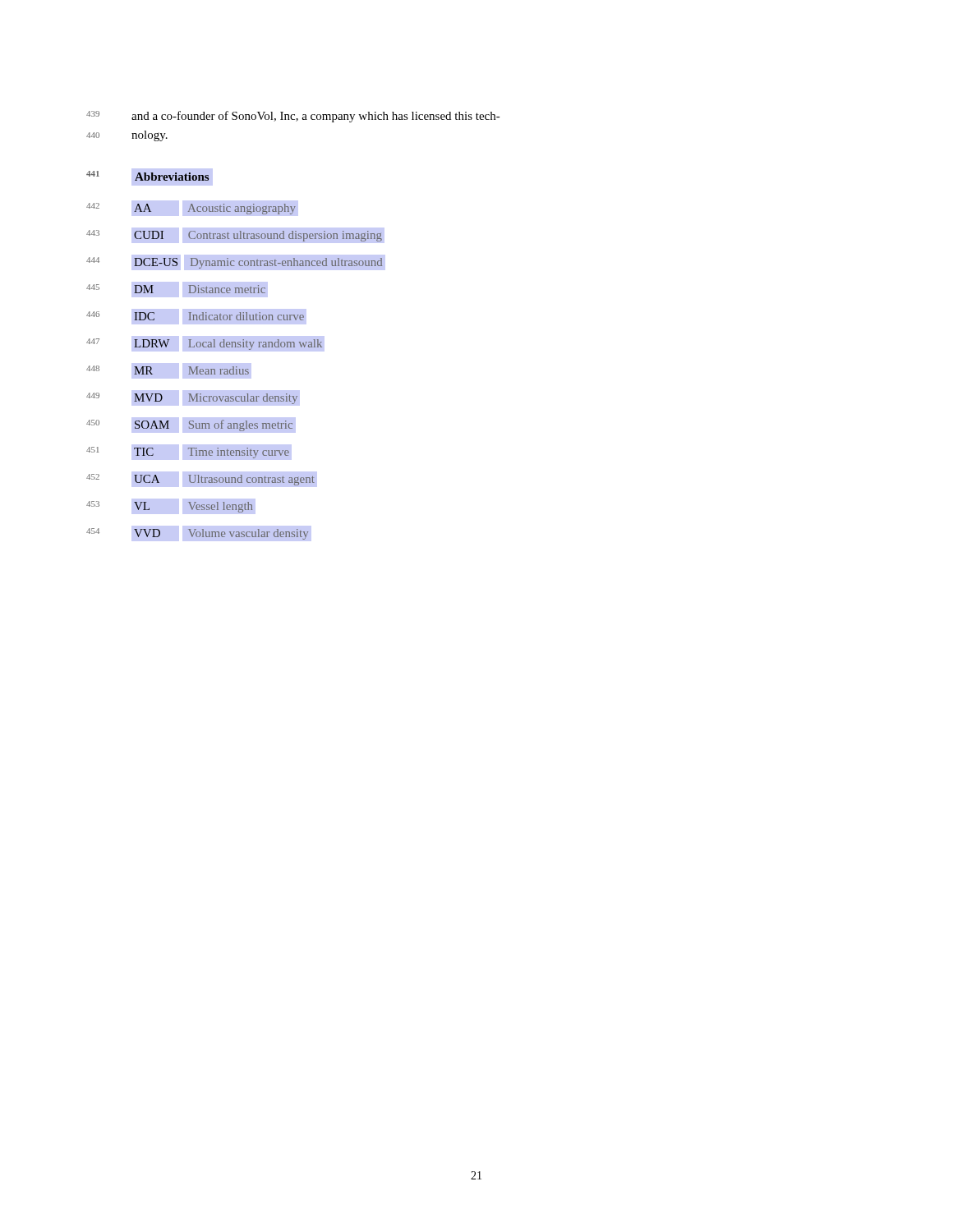Locate the text block with the text "439 and a co-founder of SonoVol, Inc,"

pyautogui.click(x=316, y=124)
